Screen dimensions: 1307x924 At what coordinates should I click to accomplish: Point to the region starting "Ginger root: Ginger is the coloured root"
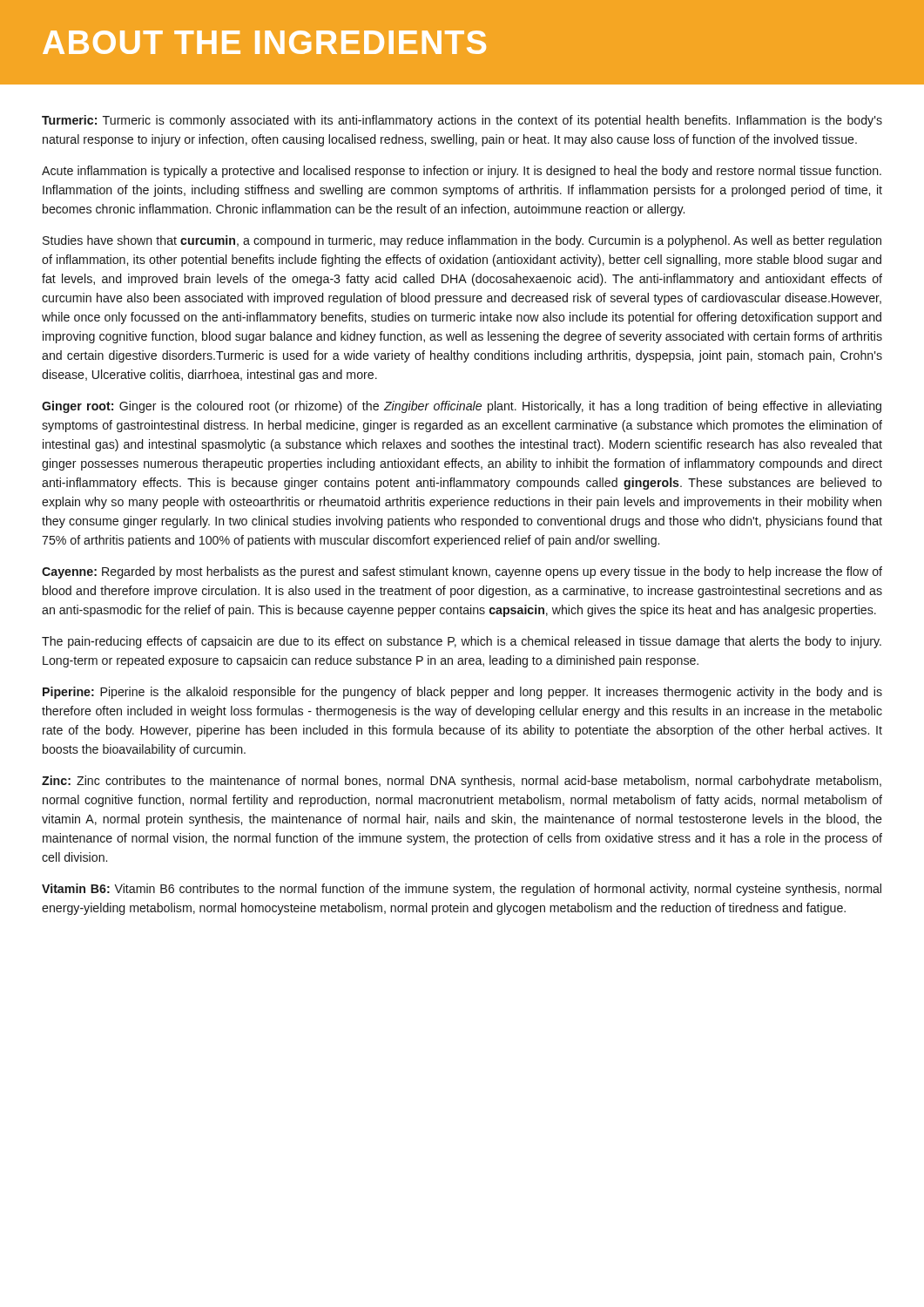[462, 473]
